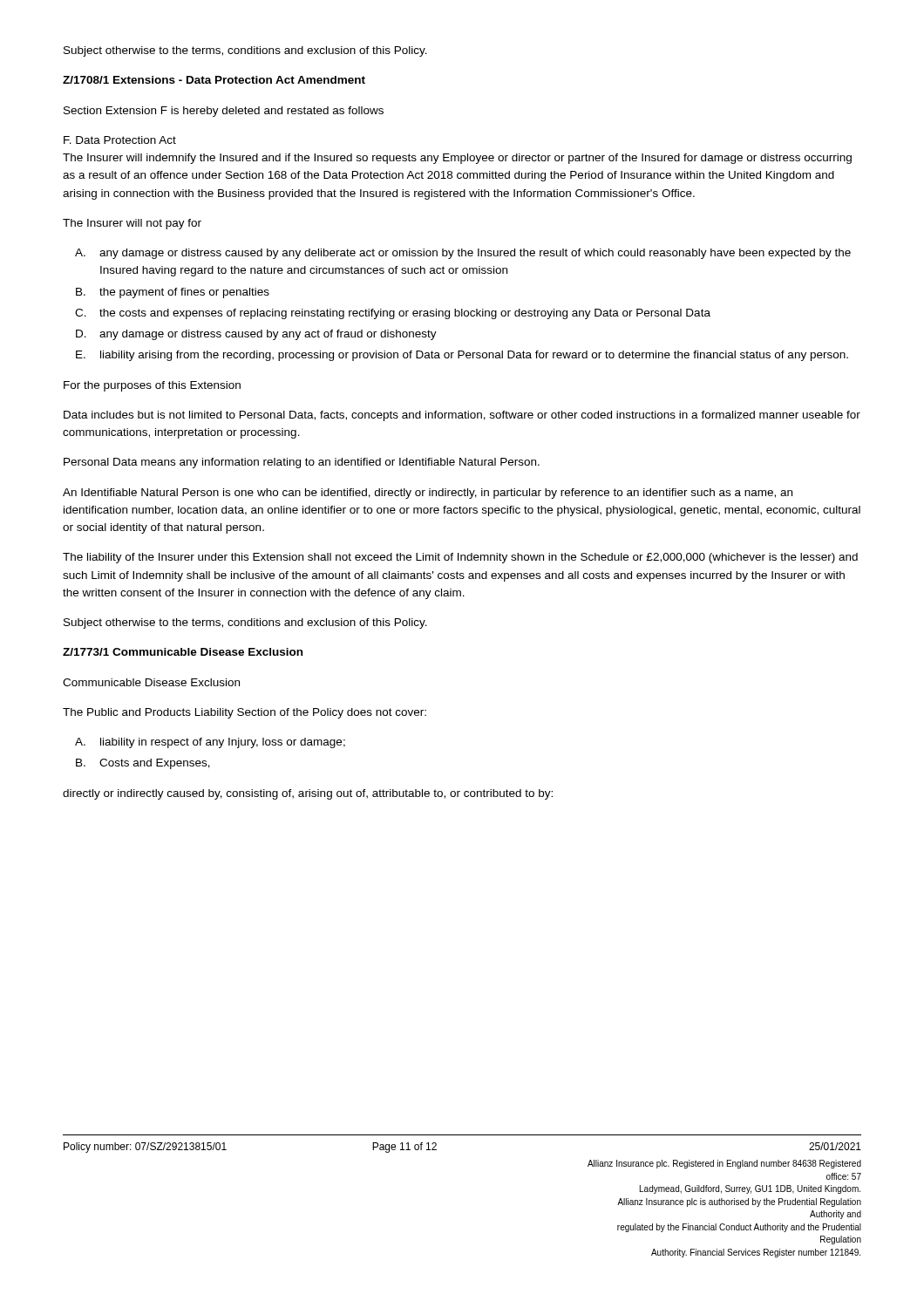The height and width of the screenshot is (1308, 924).
Task: Find the block on this page that starts "The liability of the Insurer under this"
Action: click(460, 575)
